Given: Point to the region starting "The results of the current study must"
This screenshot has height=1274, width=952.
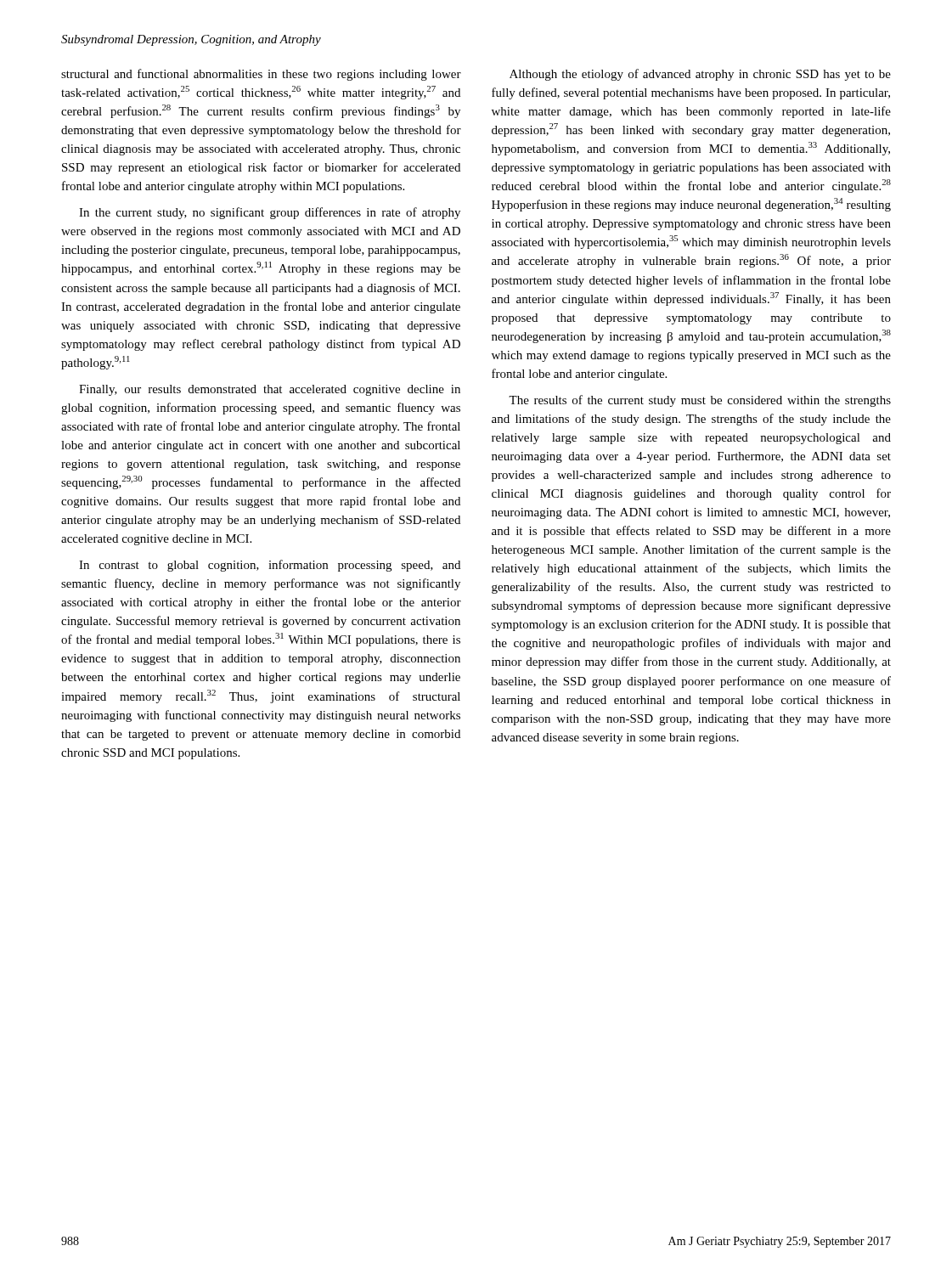Looking at the screenshot, I should click(x=691, y=568).
